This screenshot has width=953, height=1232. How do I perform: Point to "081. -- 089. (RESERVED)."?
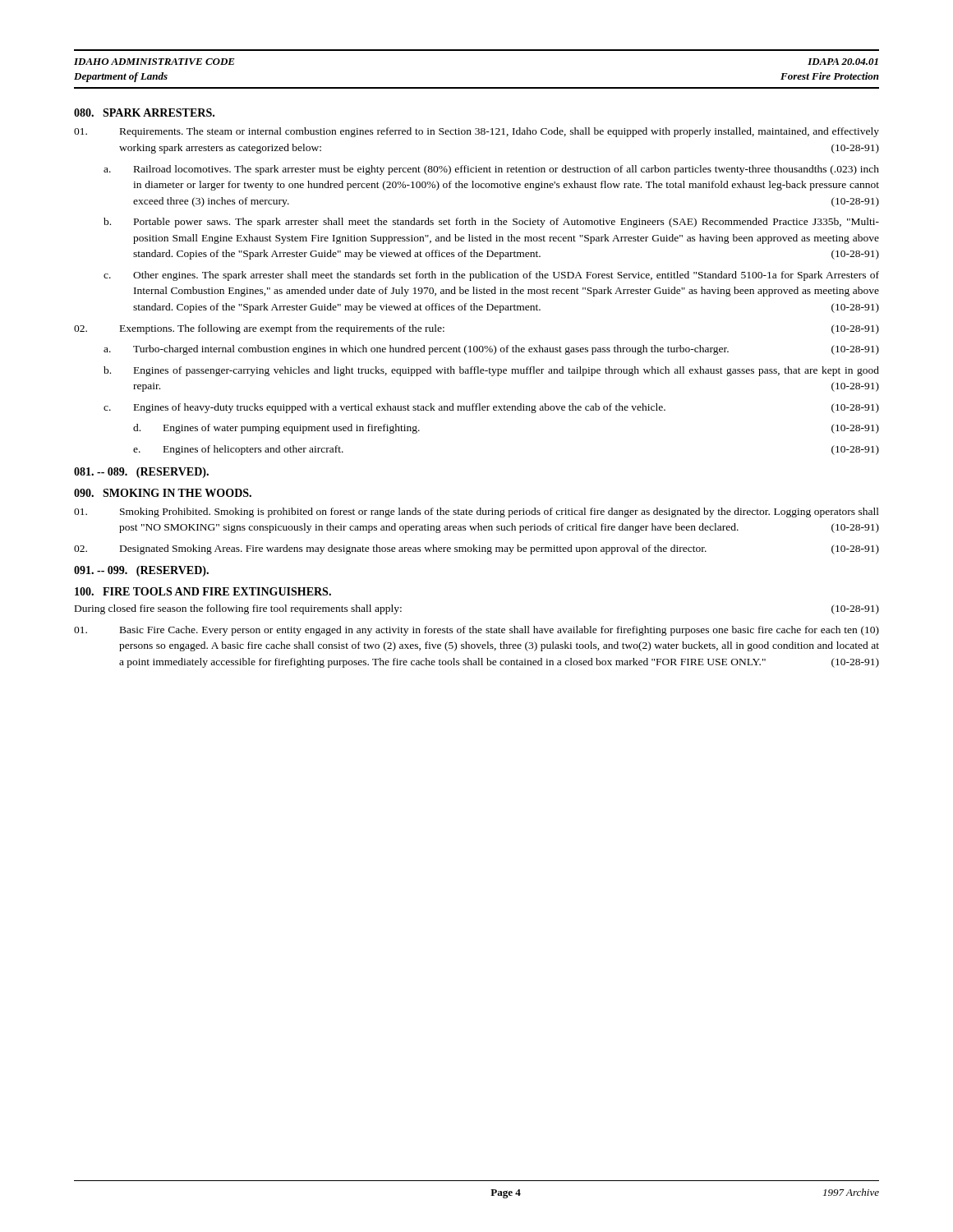[x=141, y=471]
